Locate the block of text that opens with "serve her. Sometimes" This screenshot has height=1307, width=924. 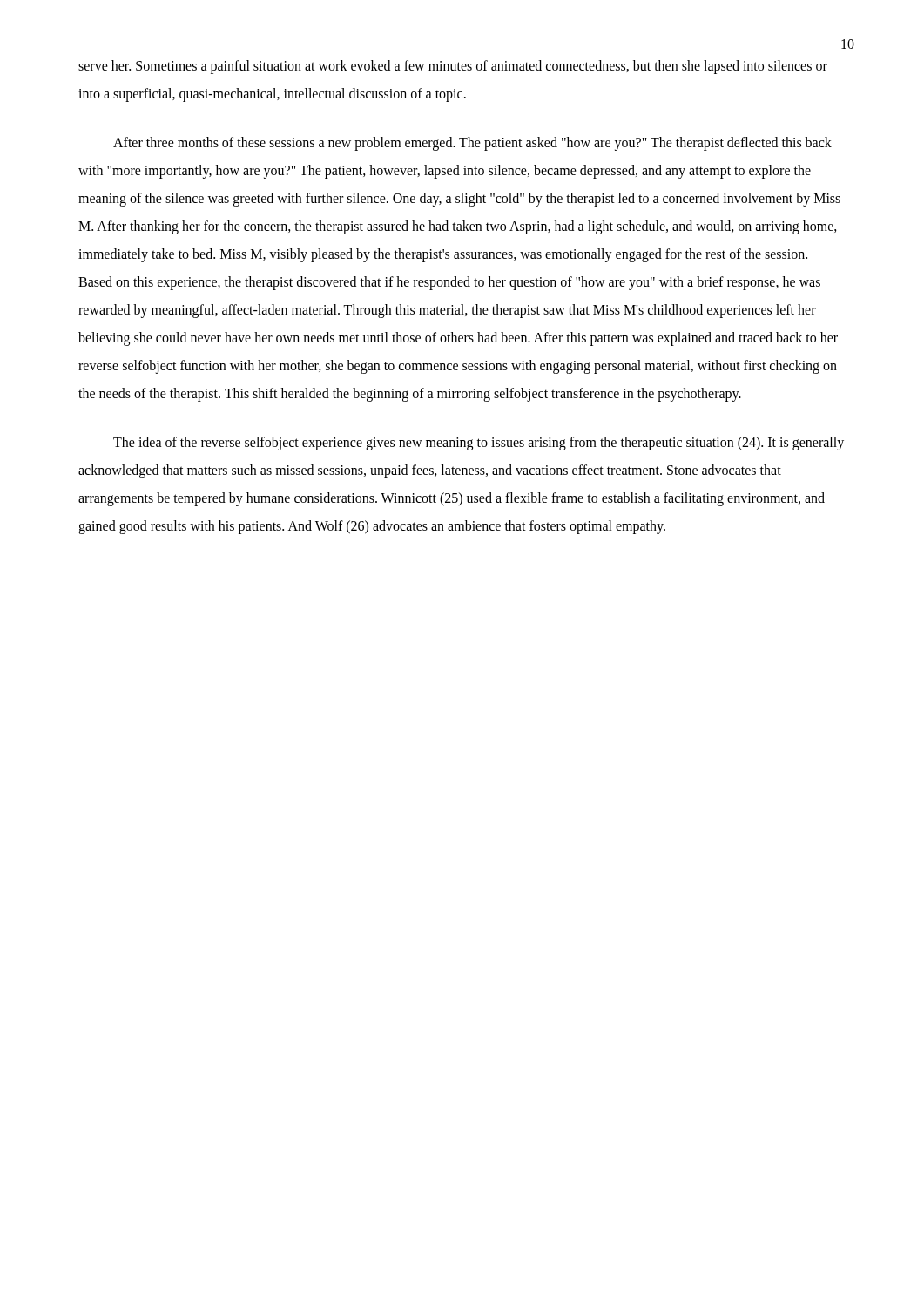pyautogui.click(x=453, y=80)
